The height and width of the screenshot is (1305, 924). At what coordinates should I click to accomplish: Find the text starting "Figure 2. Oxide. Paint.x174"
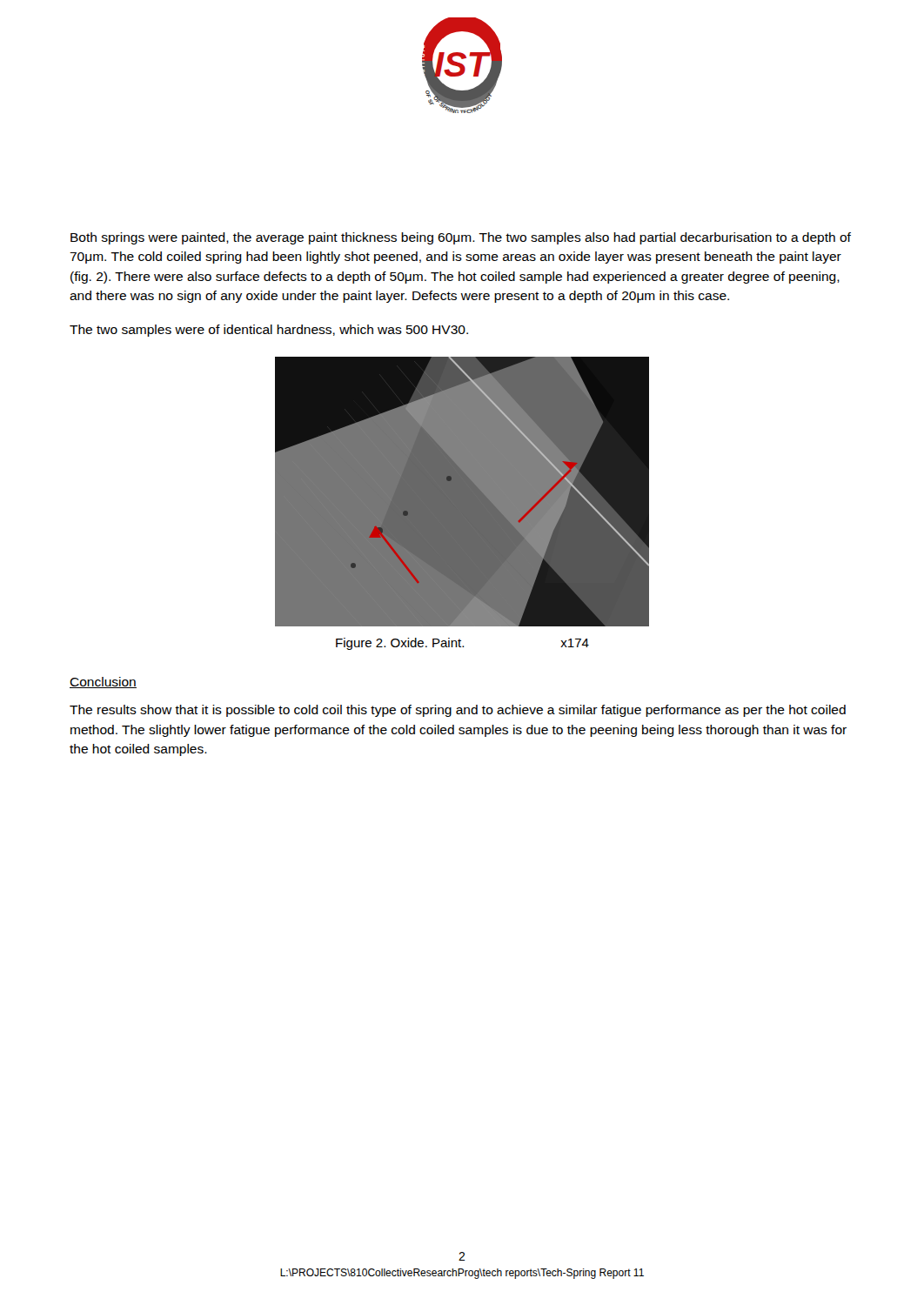click(462, 643)
